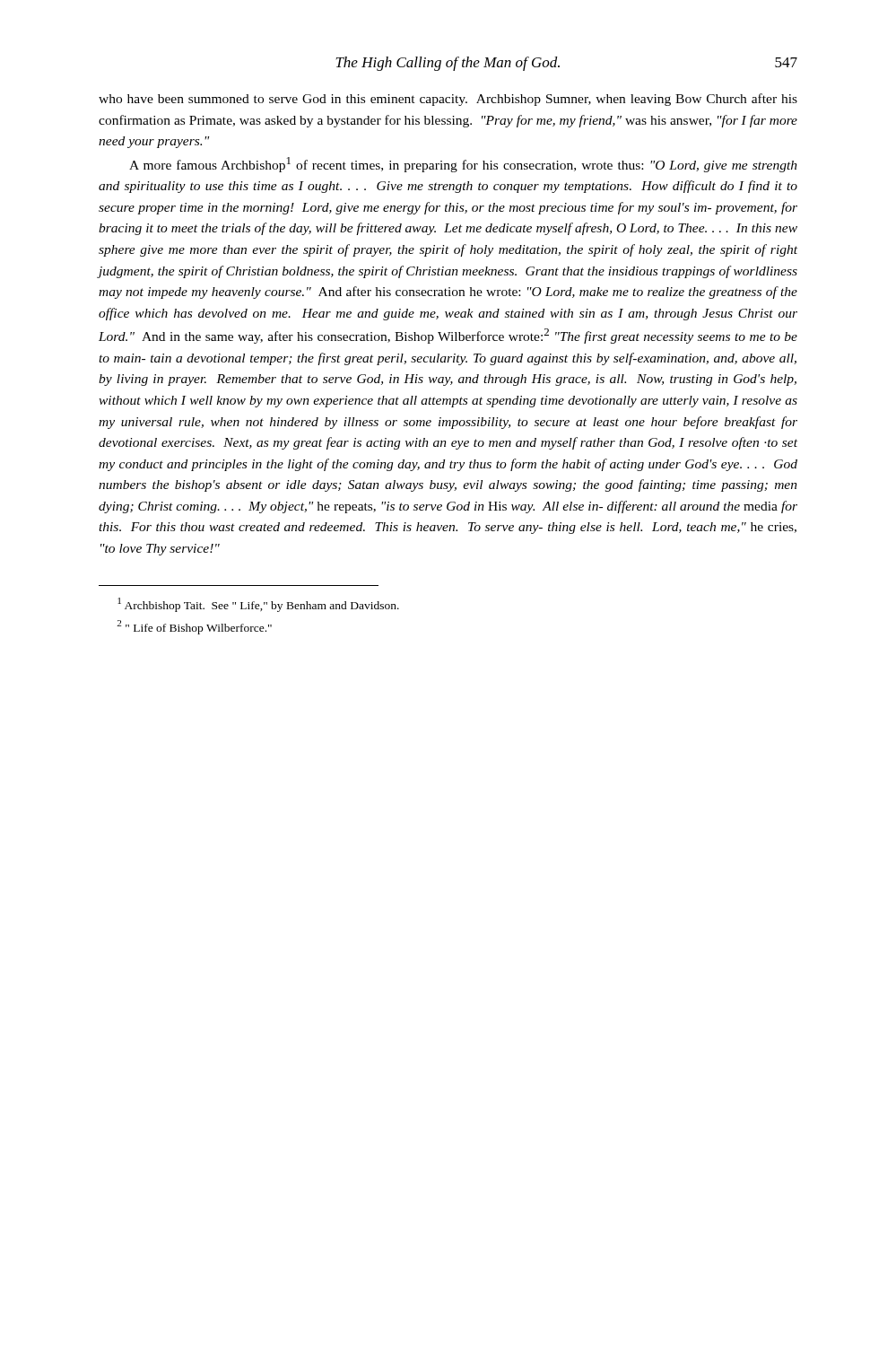Where is the passage that starts "who have been summoned to serve God"?
Image resolution: width=896 pixels, height=1346 pixels.
pos(448,323)
